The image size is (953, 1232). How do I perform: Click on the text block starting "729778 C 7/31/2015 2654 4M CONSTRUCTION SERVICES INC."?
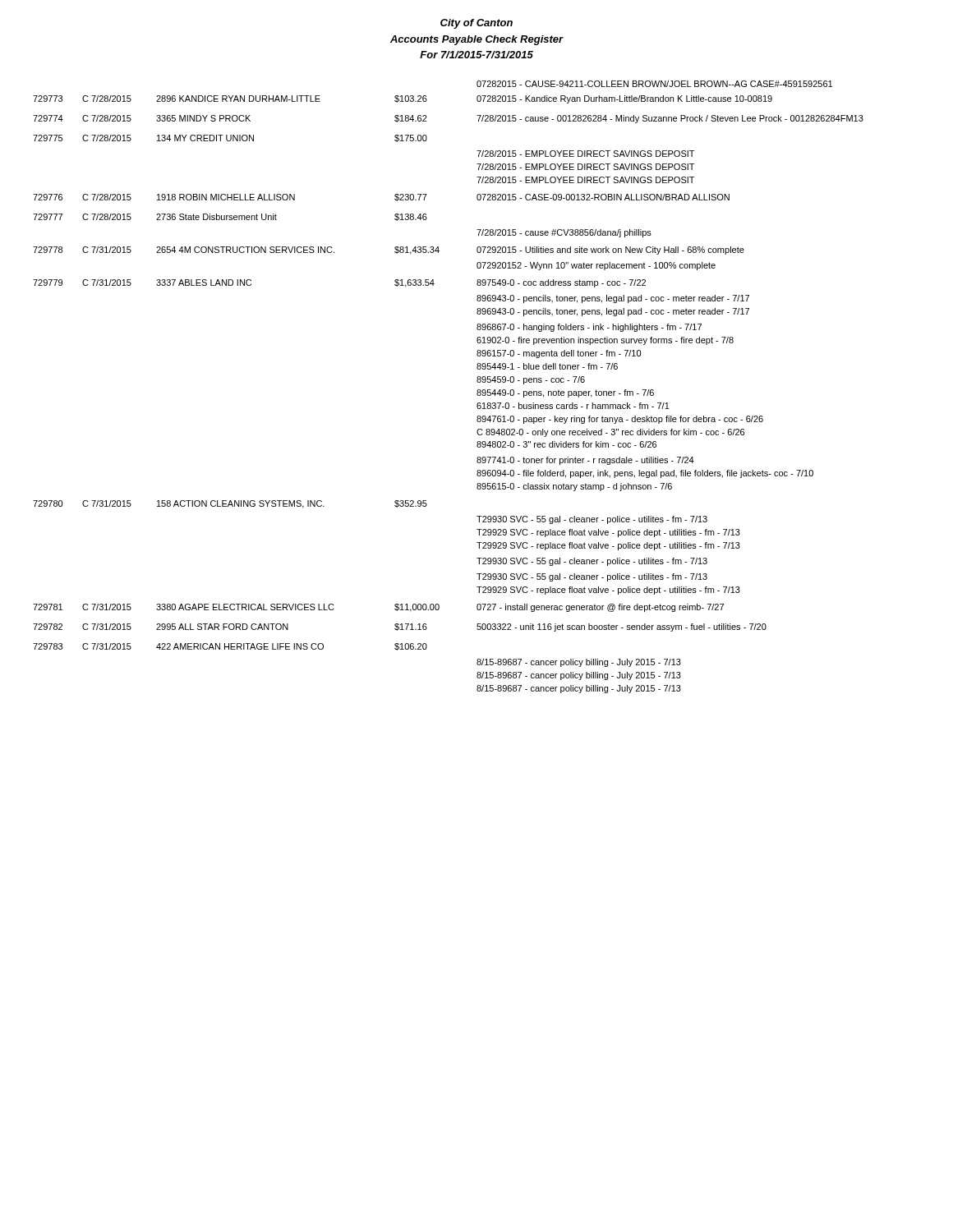pyautogui.click(x=476, y=259)
